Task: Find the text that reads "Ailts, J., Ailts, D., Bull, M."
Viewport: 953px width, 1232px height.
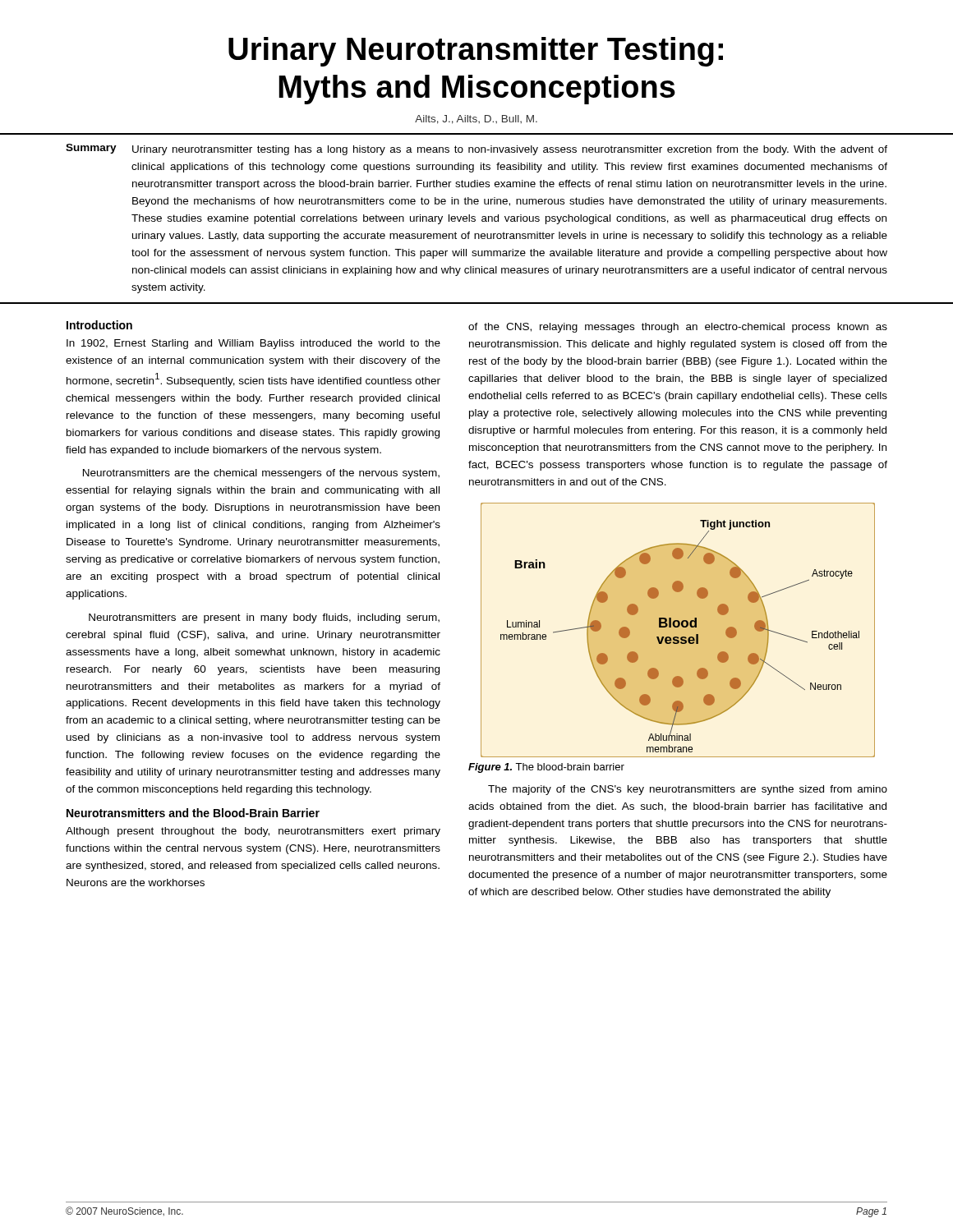Action: [x=476, y=119]
